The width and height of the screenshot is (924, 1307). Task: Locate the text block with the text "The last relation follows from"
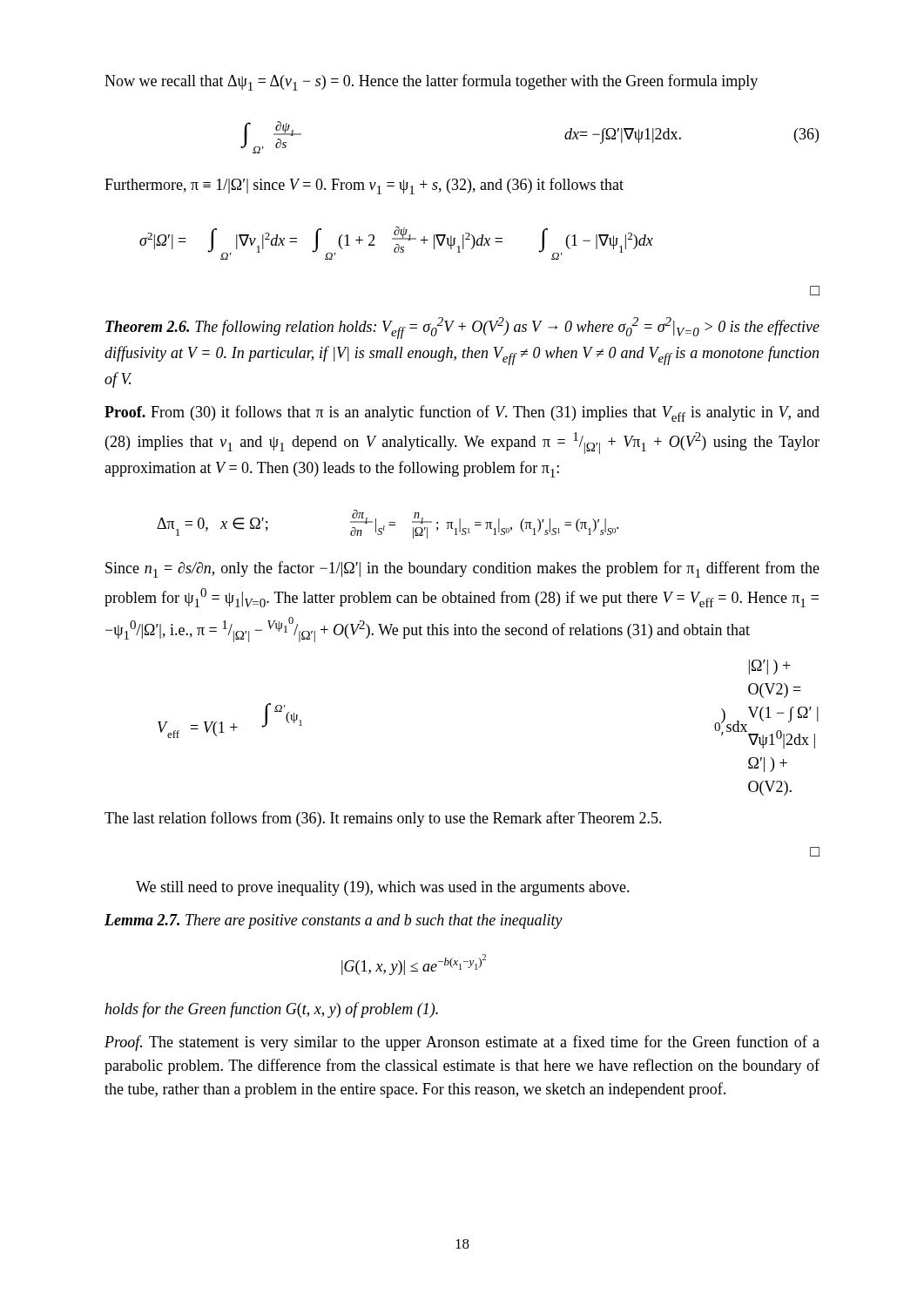[462, 819]
